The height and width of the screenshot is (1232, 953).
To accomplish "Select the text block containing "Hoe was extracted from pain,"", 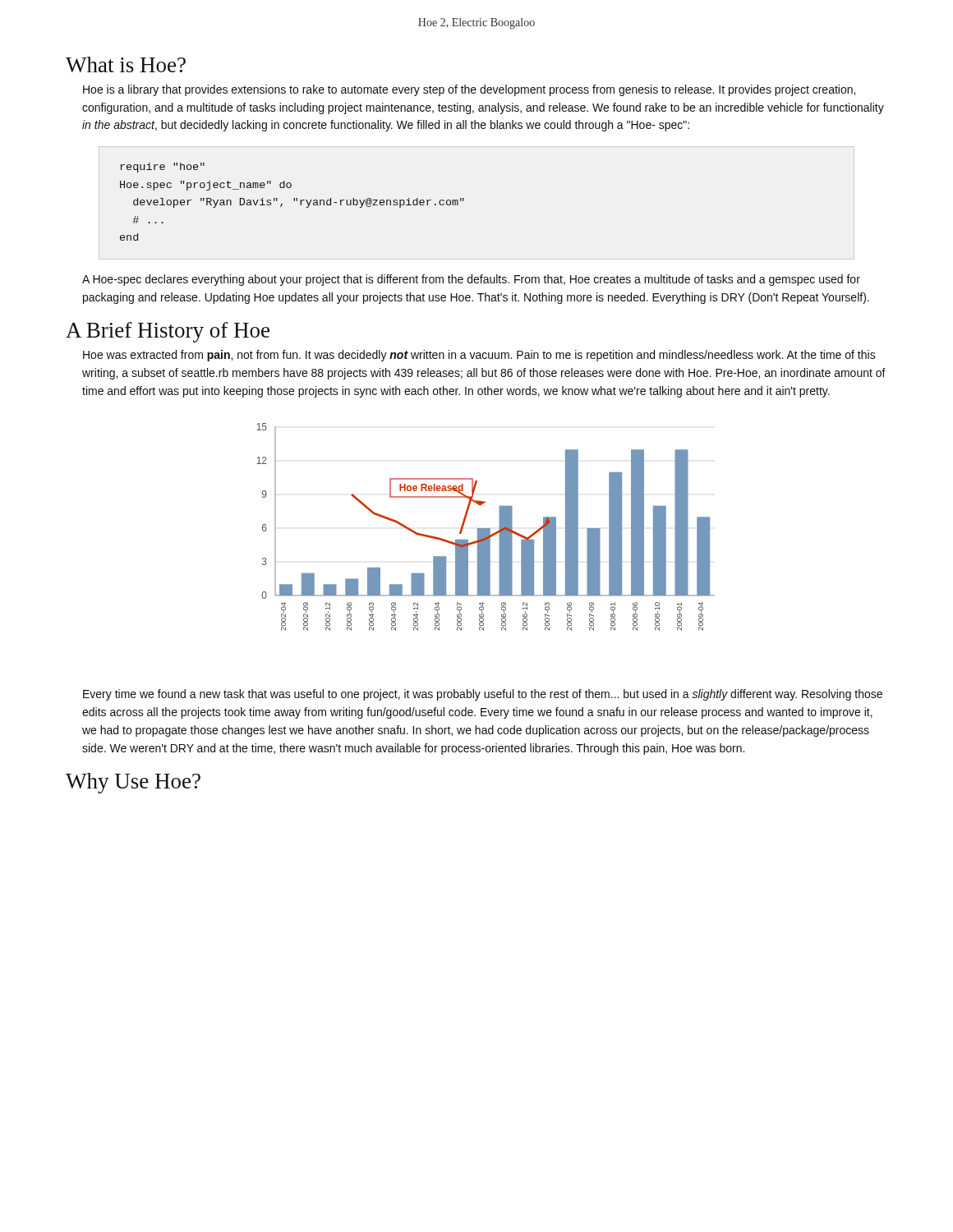I will (x=484, y=373).
